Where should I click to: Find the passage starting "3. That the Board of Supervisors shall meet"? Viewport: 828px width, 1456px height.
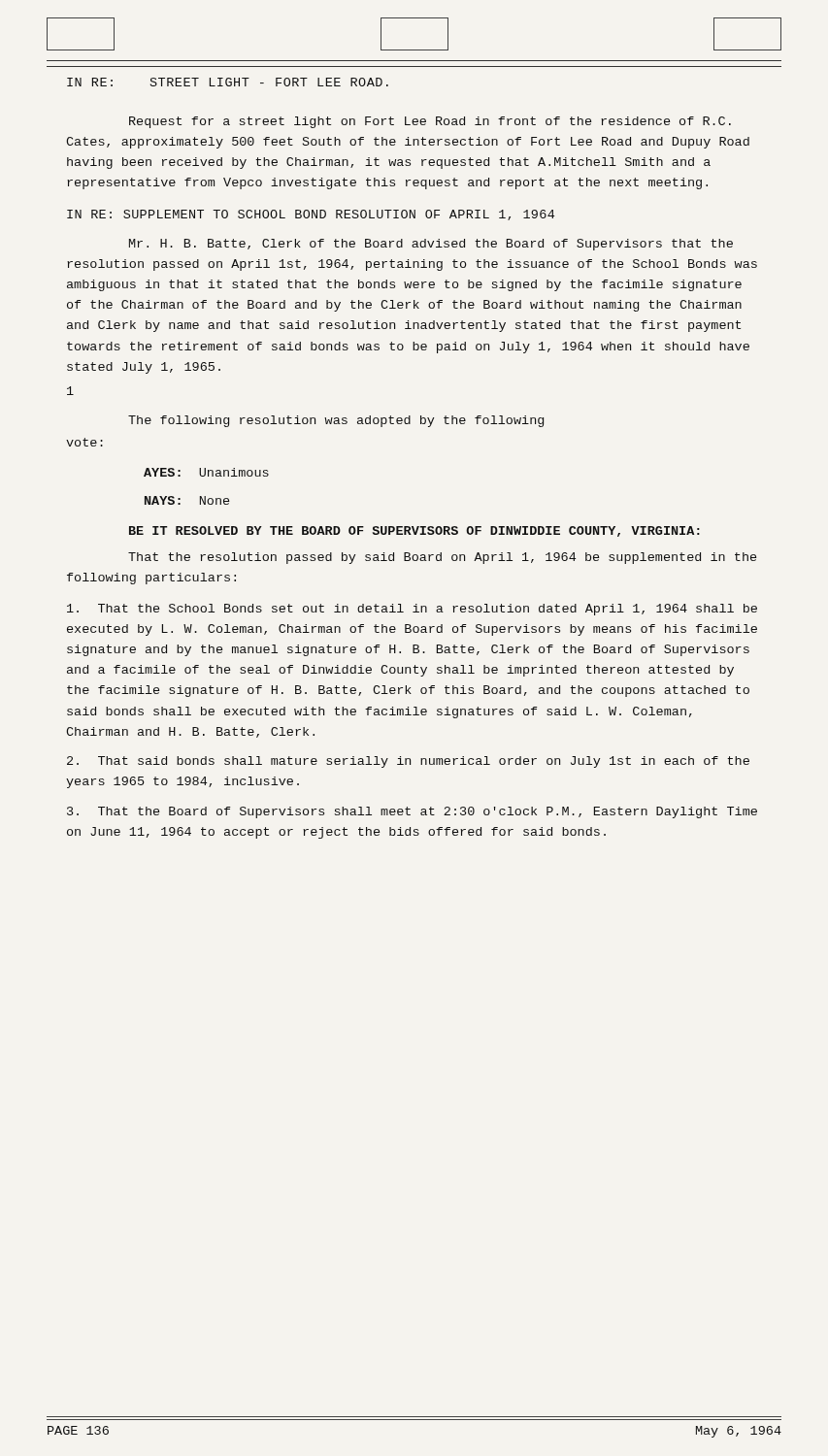tap(414, 823)
